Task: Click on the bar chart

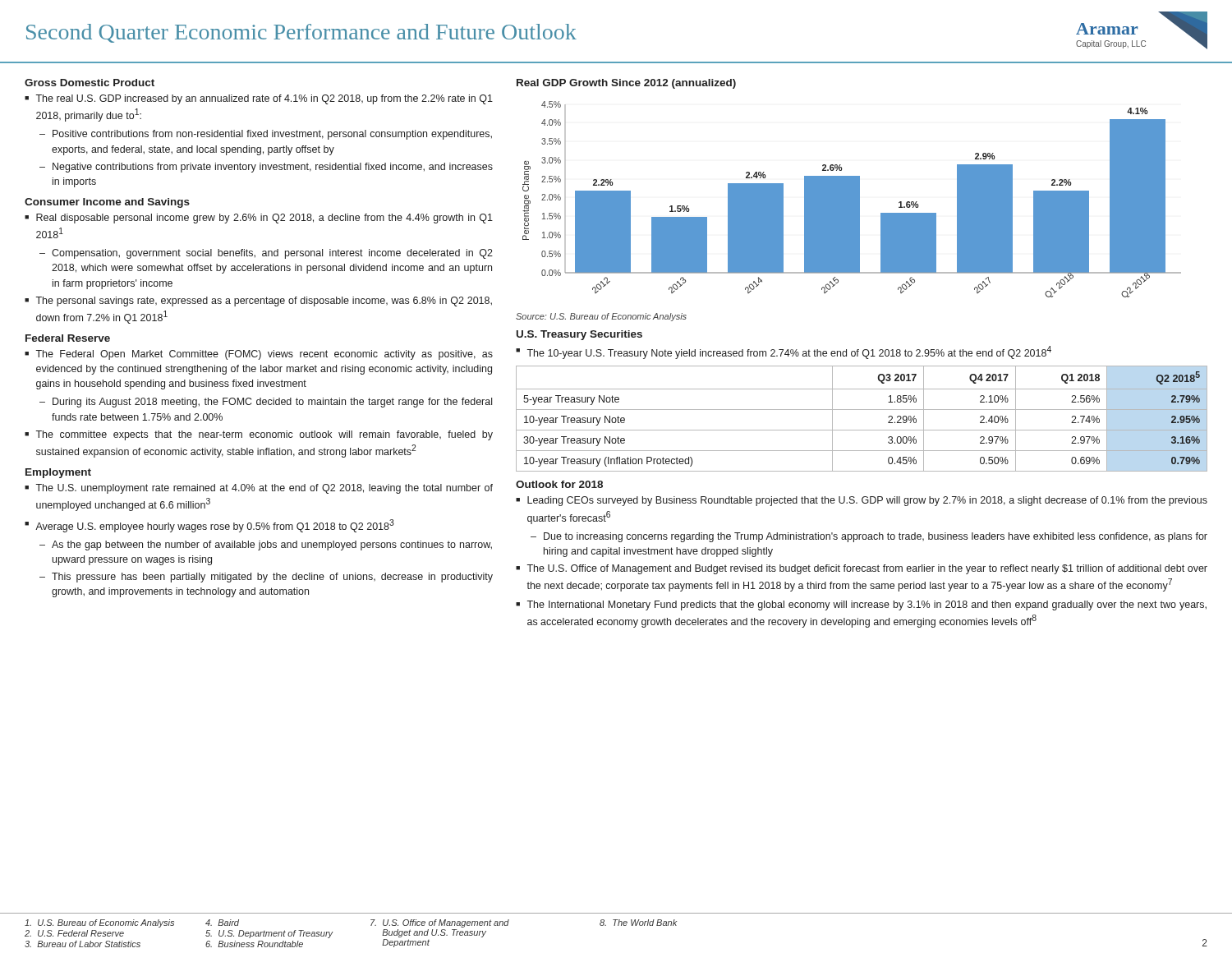Action: click(862, 201)
